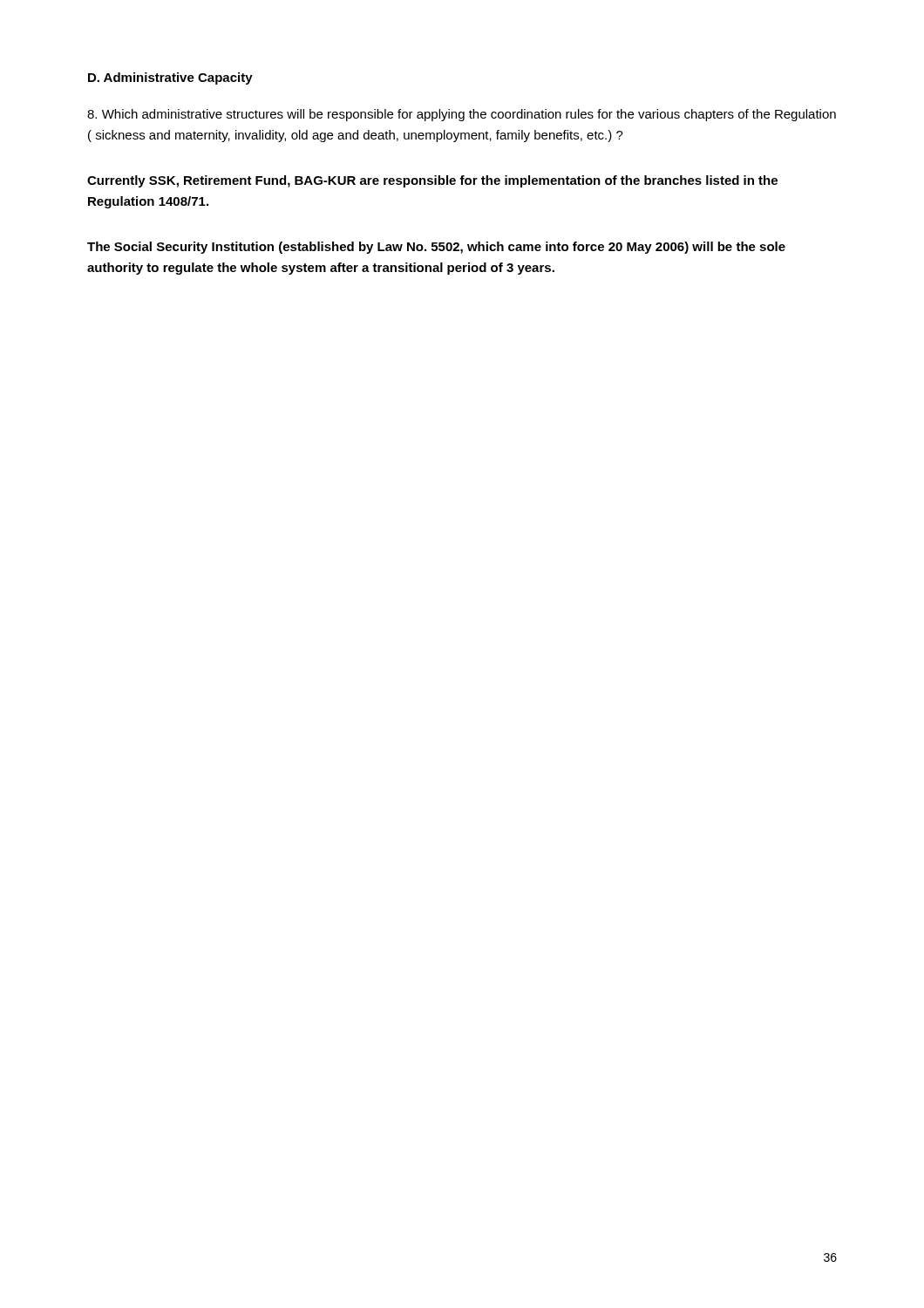Select the text block that says "The Social Security Institution (established by Law No."
The width and height of the screenshot is (924, 1308).
(436, 257)
